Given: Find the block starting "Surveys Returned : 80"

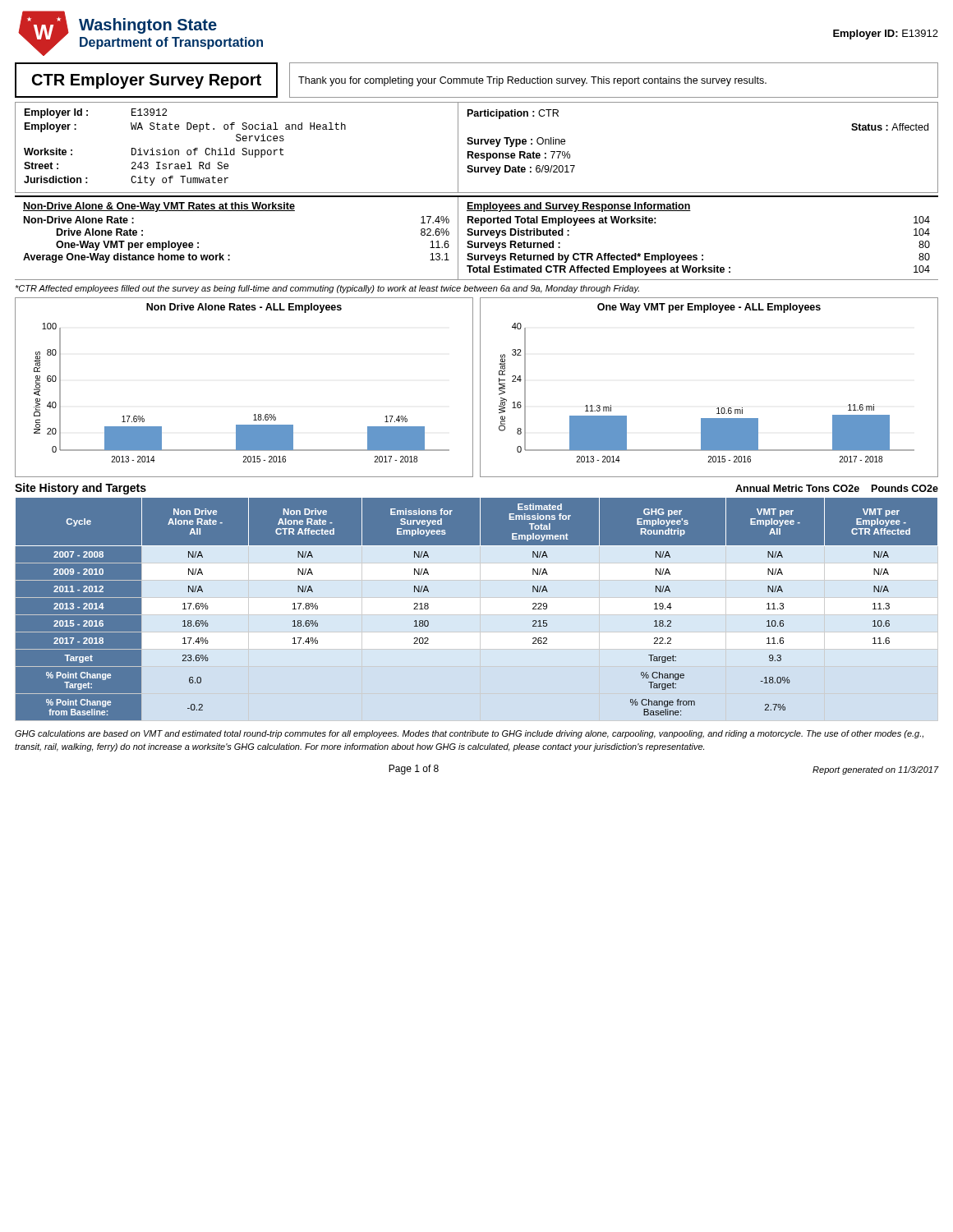Looking at the screenshot, I should 698,245.
